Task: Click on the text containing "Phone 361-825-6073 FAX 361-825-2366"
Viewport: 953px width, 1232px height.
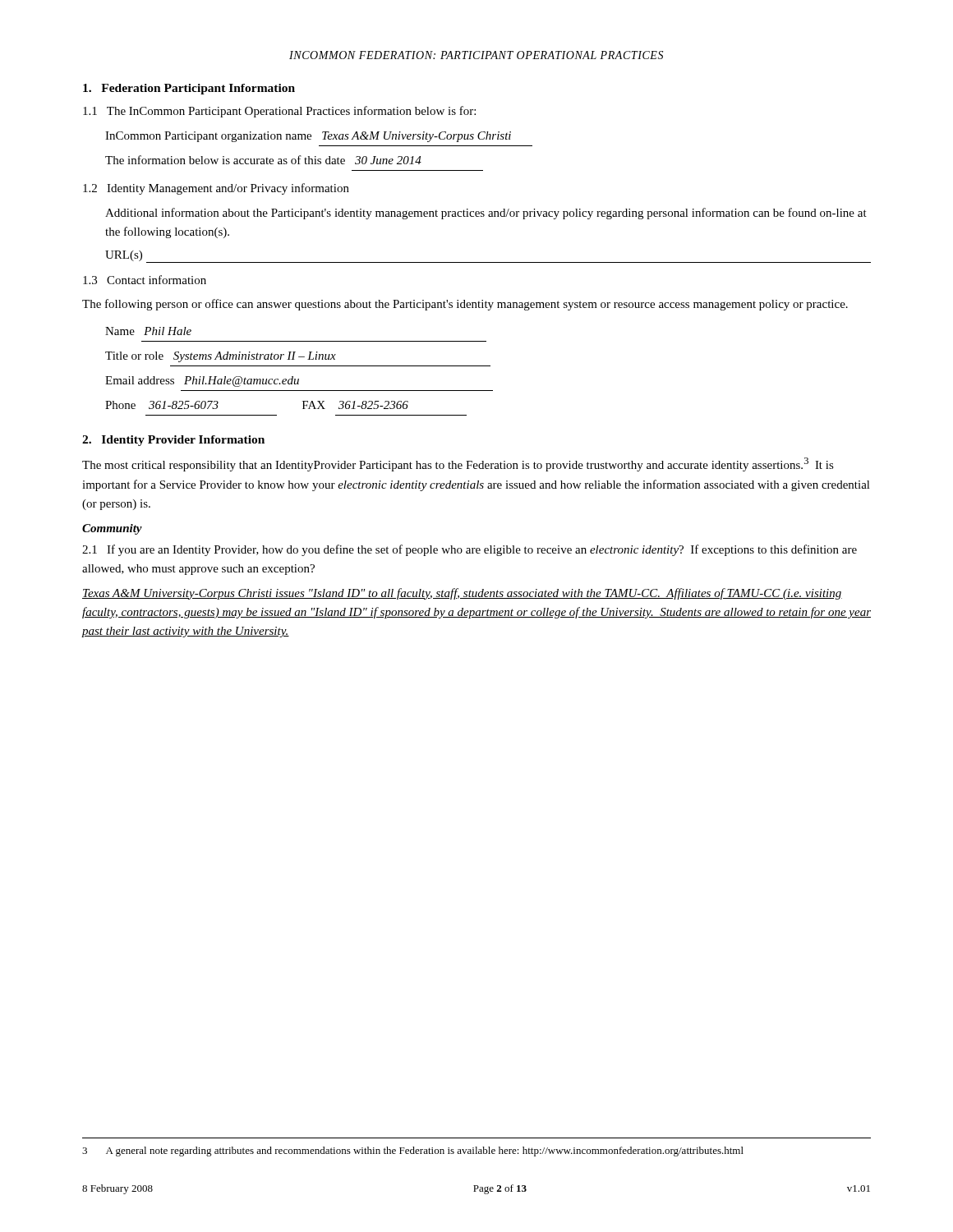Action: [x=124, y=405]
